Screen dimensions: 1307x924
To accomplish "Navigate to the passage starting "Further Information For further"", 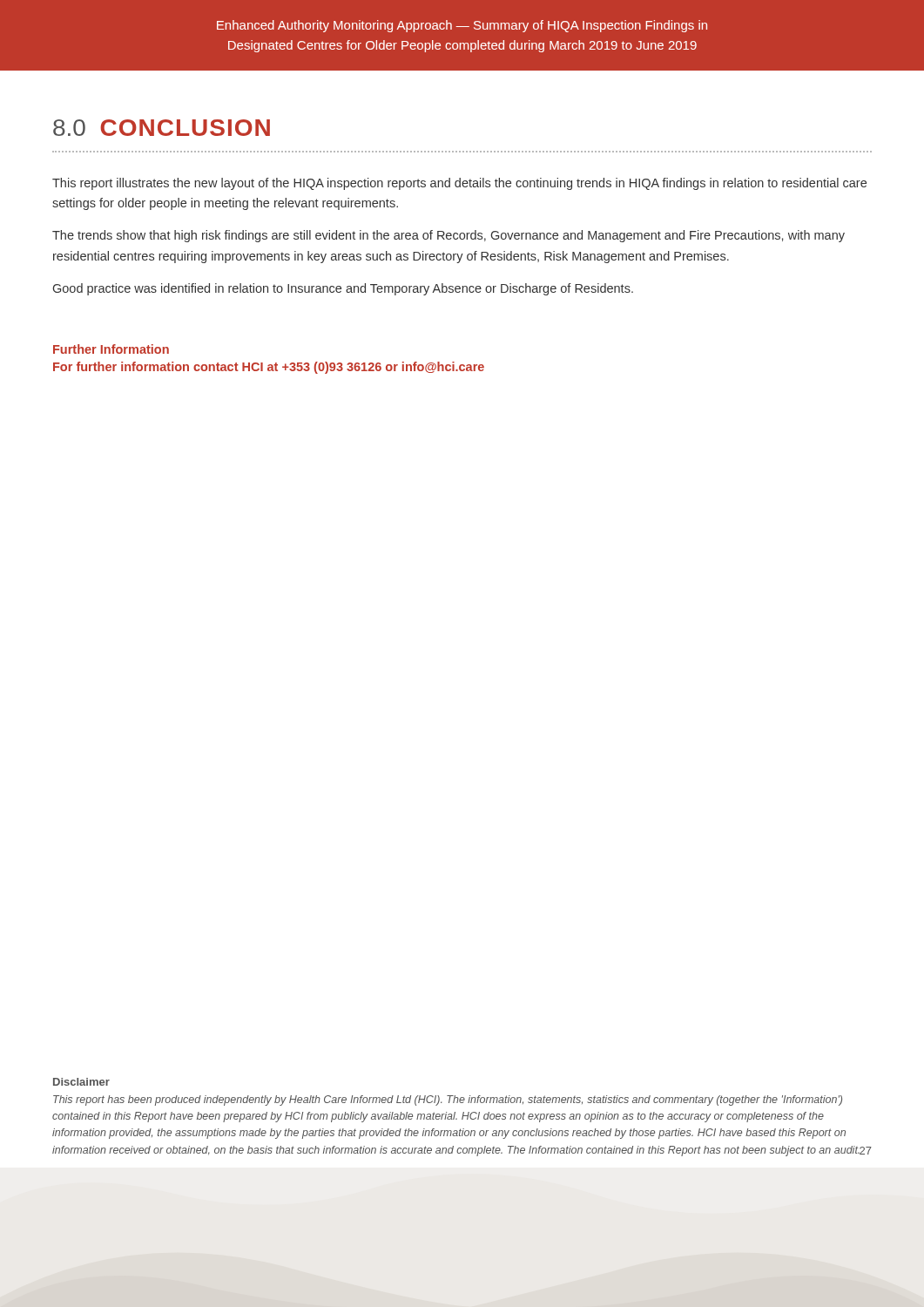I will pyautogui.click(x=462, y=358).
